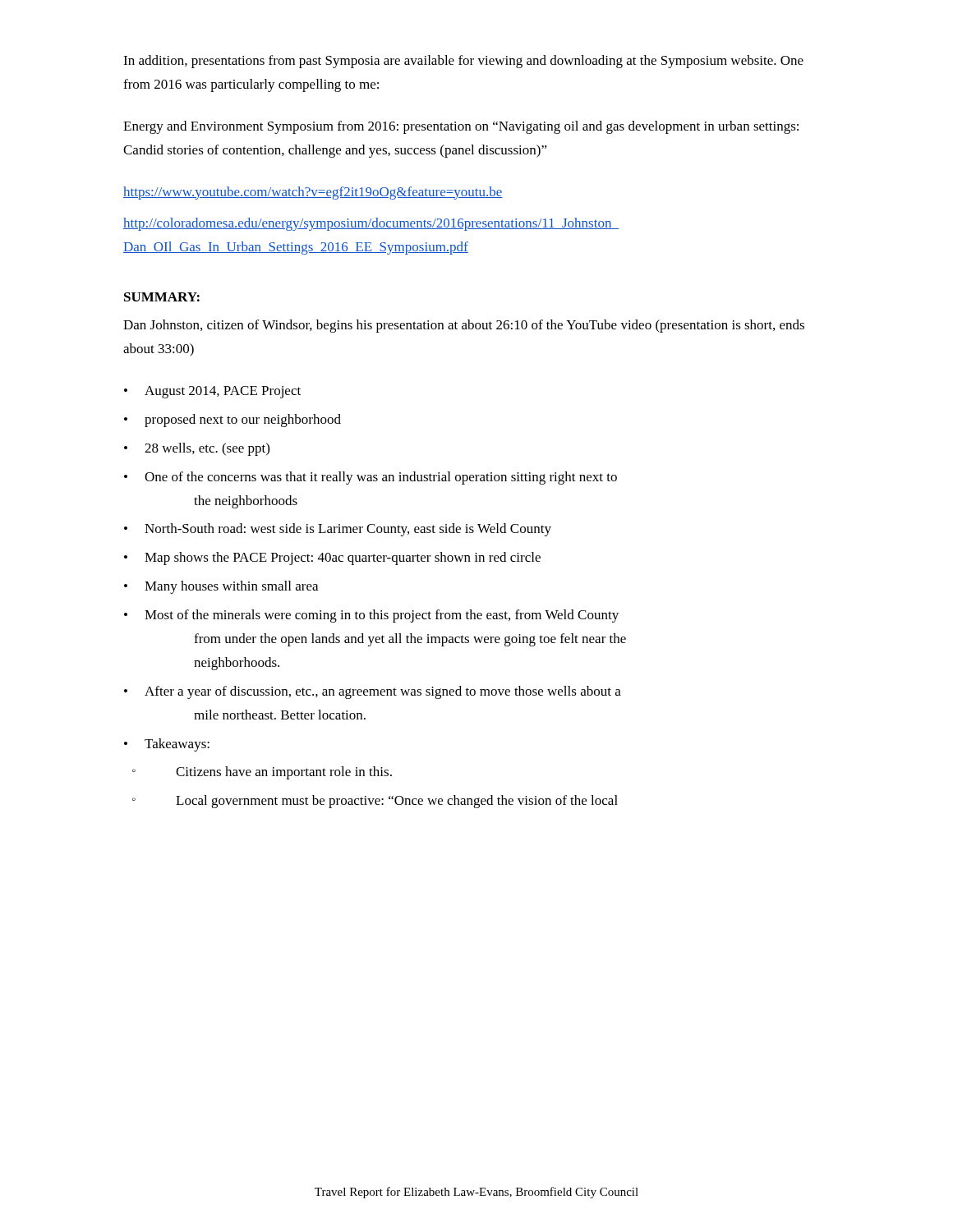Select the region starting "• Map shows the"
The height and width of the screenshot is (1232, 953).
[x=476, y=558]
